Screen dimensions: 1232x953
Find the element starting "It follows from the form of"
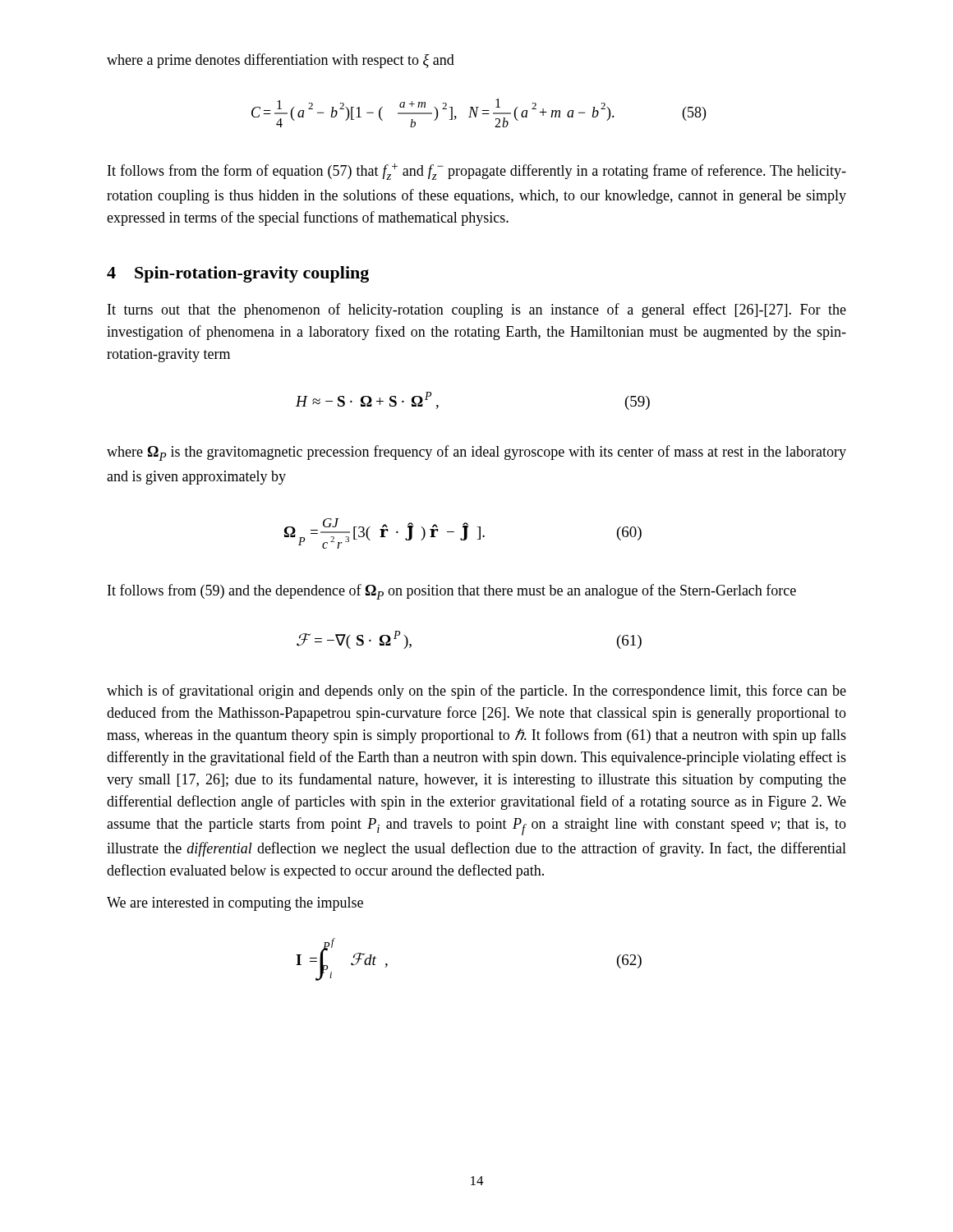[x=476, y=193]
